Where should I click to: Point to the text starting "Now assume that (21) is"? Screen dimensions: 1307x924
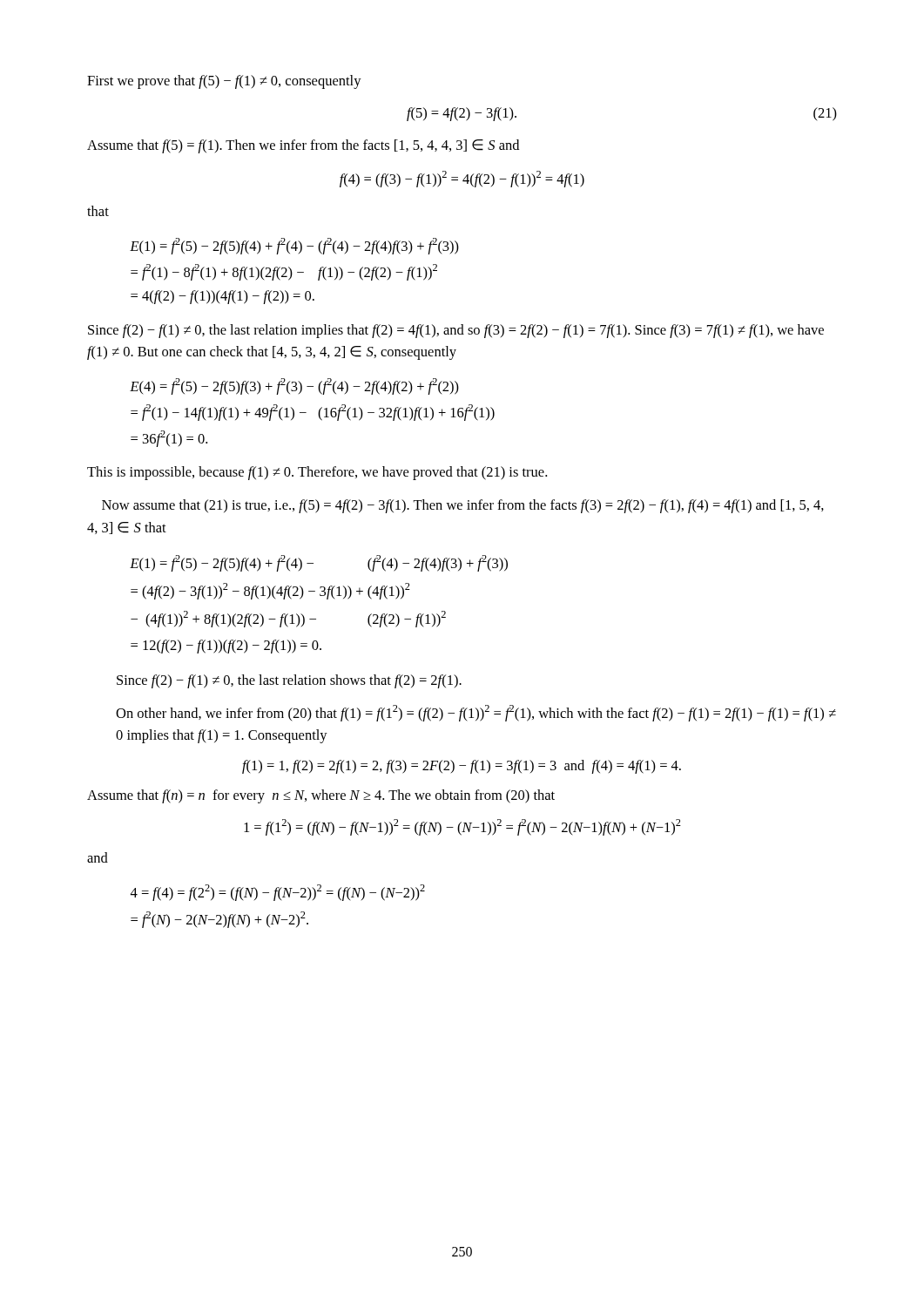[456, 516]
